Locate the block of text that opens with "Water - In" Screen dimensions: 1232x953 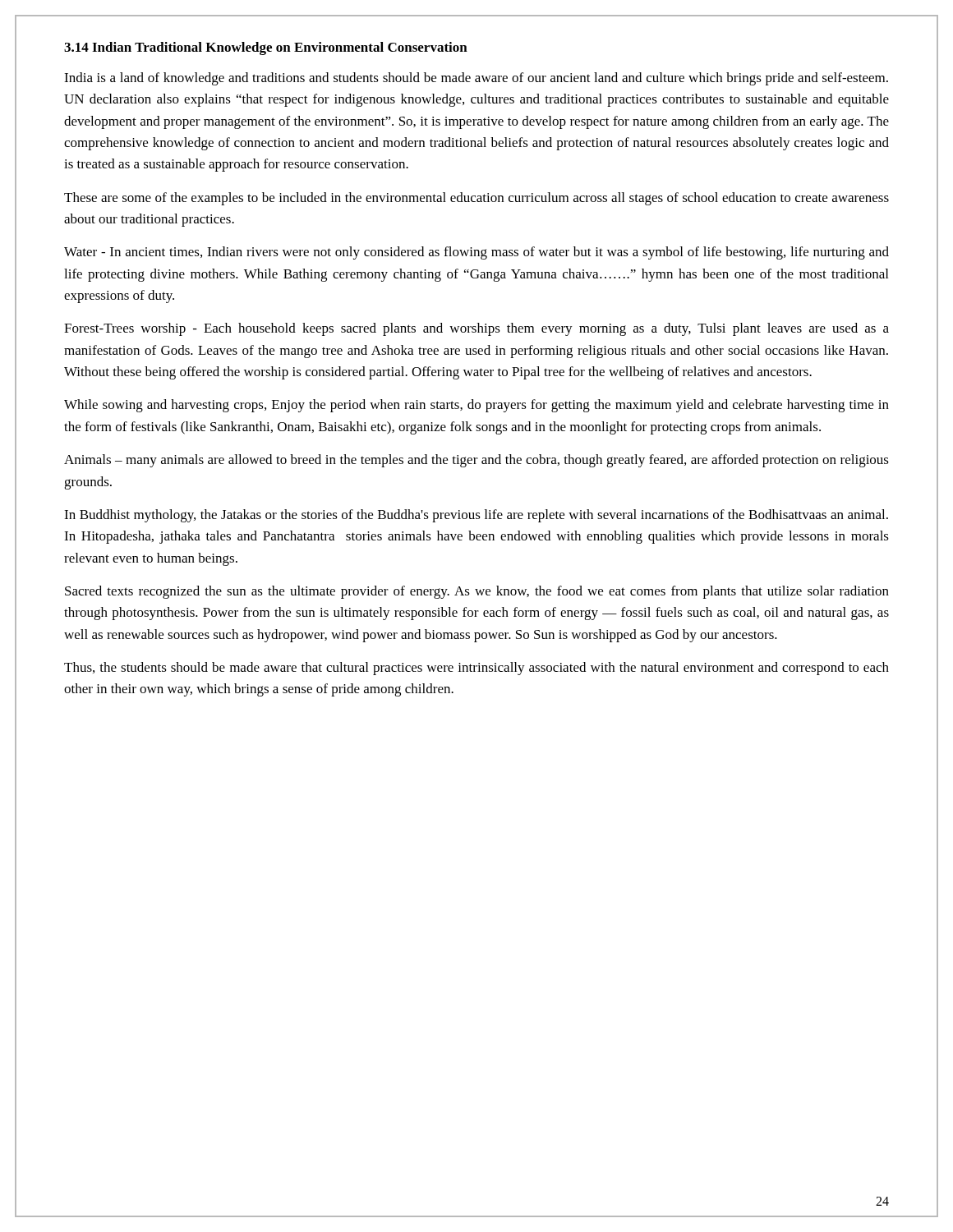coord(476,274)
